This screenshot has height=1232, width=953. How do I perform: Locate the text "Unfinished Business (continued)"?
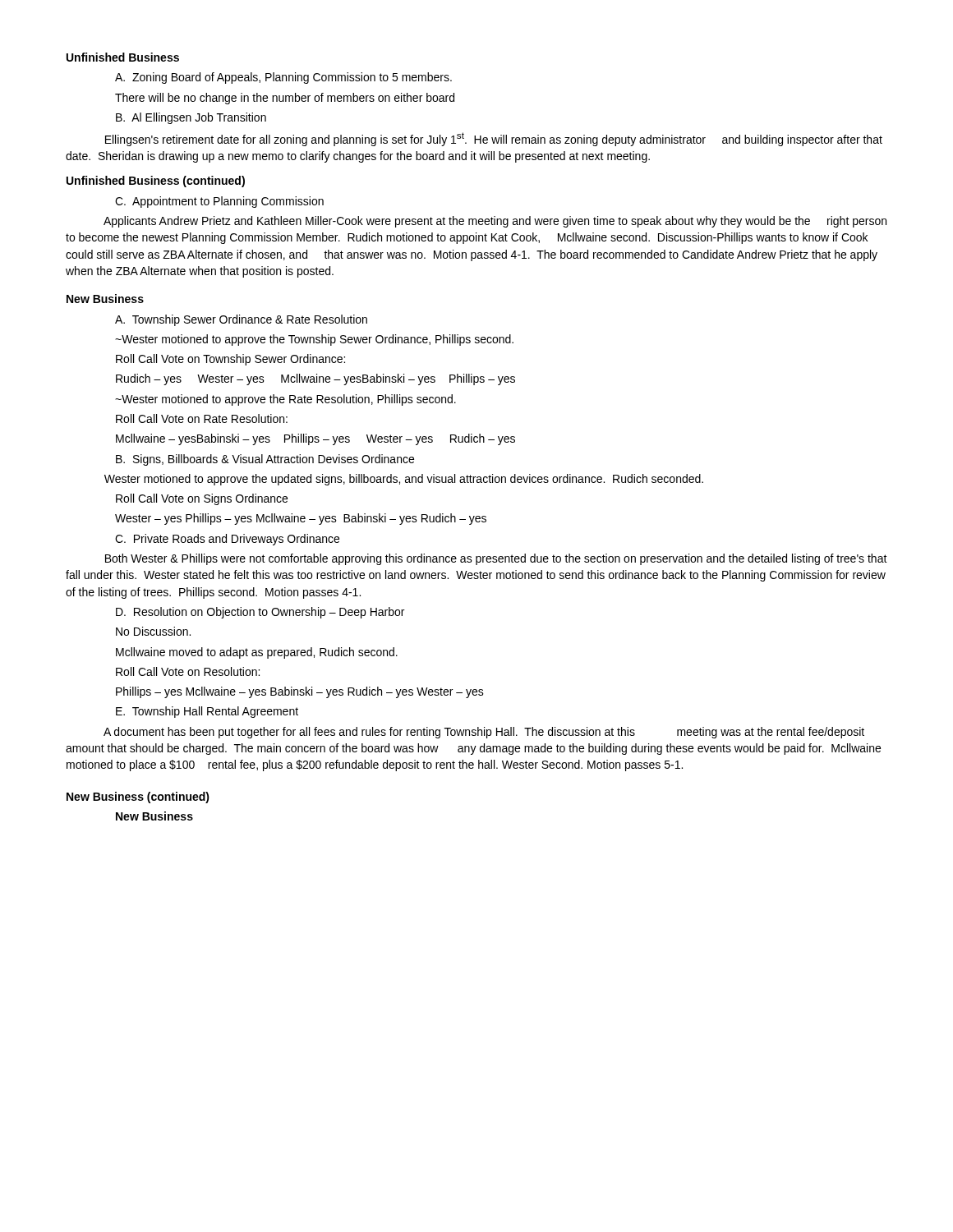156,181
